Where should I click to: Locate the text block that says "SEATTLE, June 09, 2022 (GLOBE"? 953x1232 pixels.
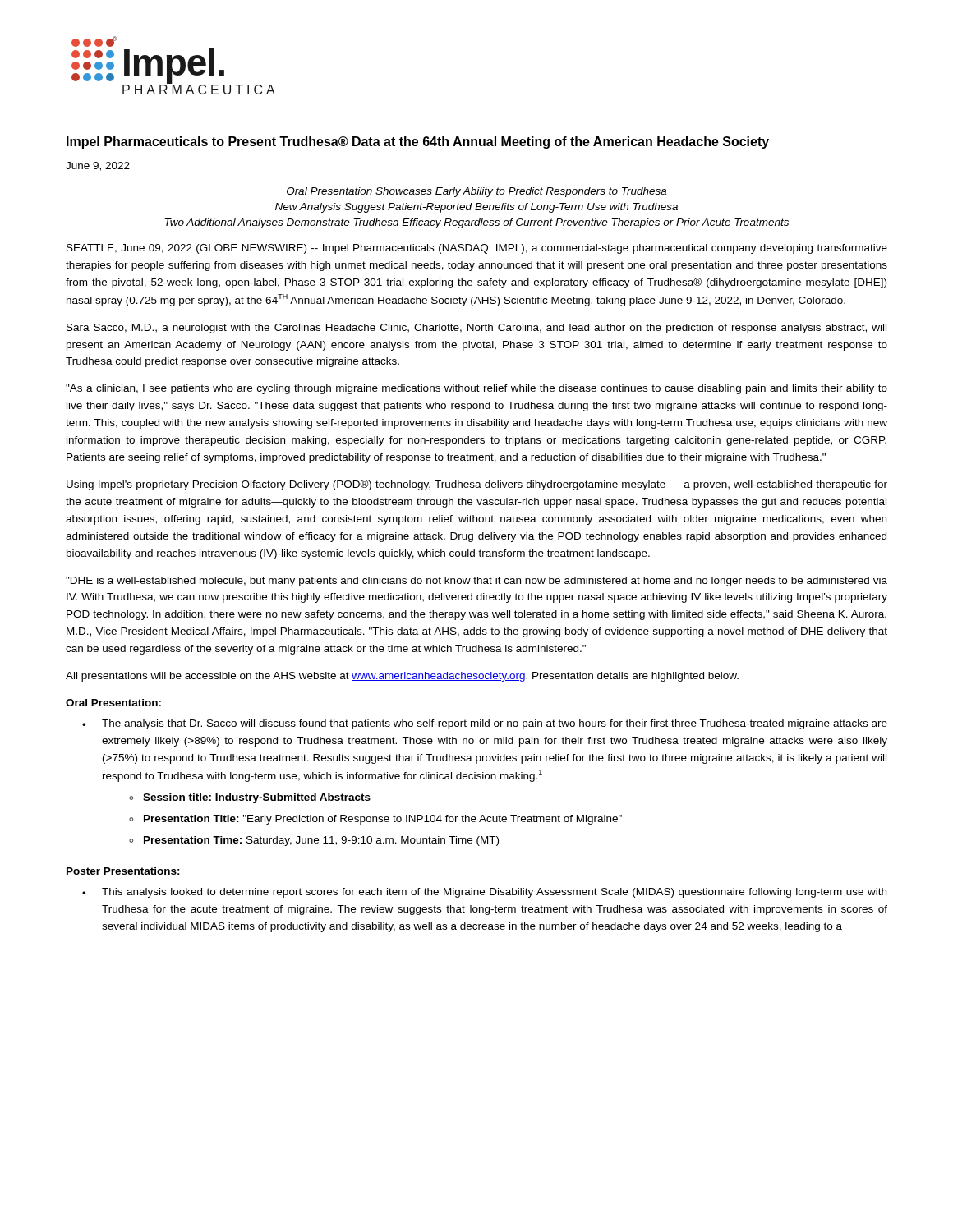(x=476, y=274)
